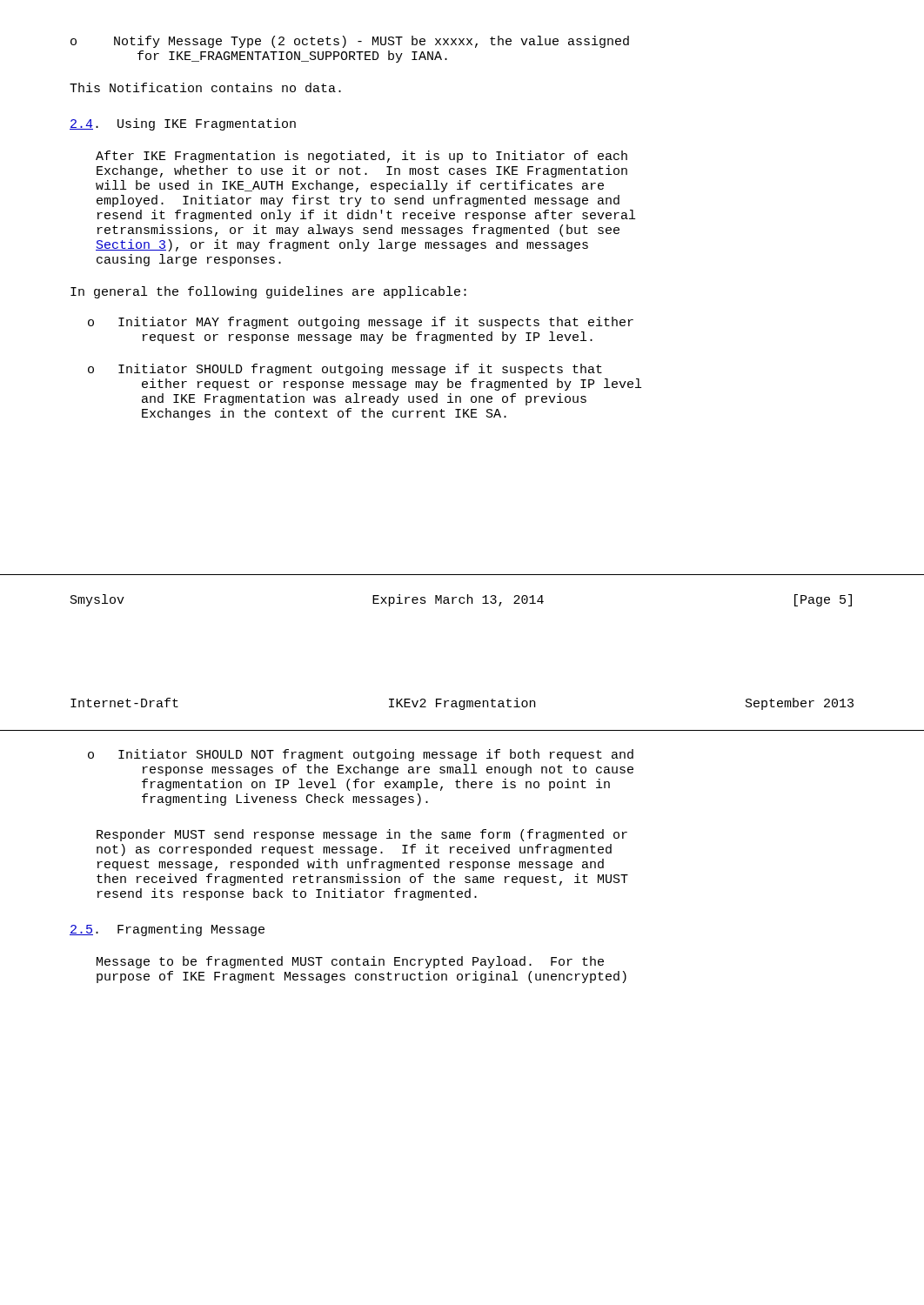Click on the text block that reads "After IKE Fragmentation is negotiated,"
924x1305 pixels.
pos(366,209)
